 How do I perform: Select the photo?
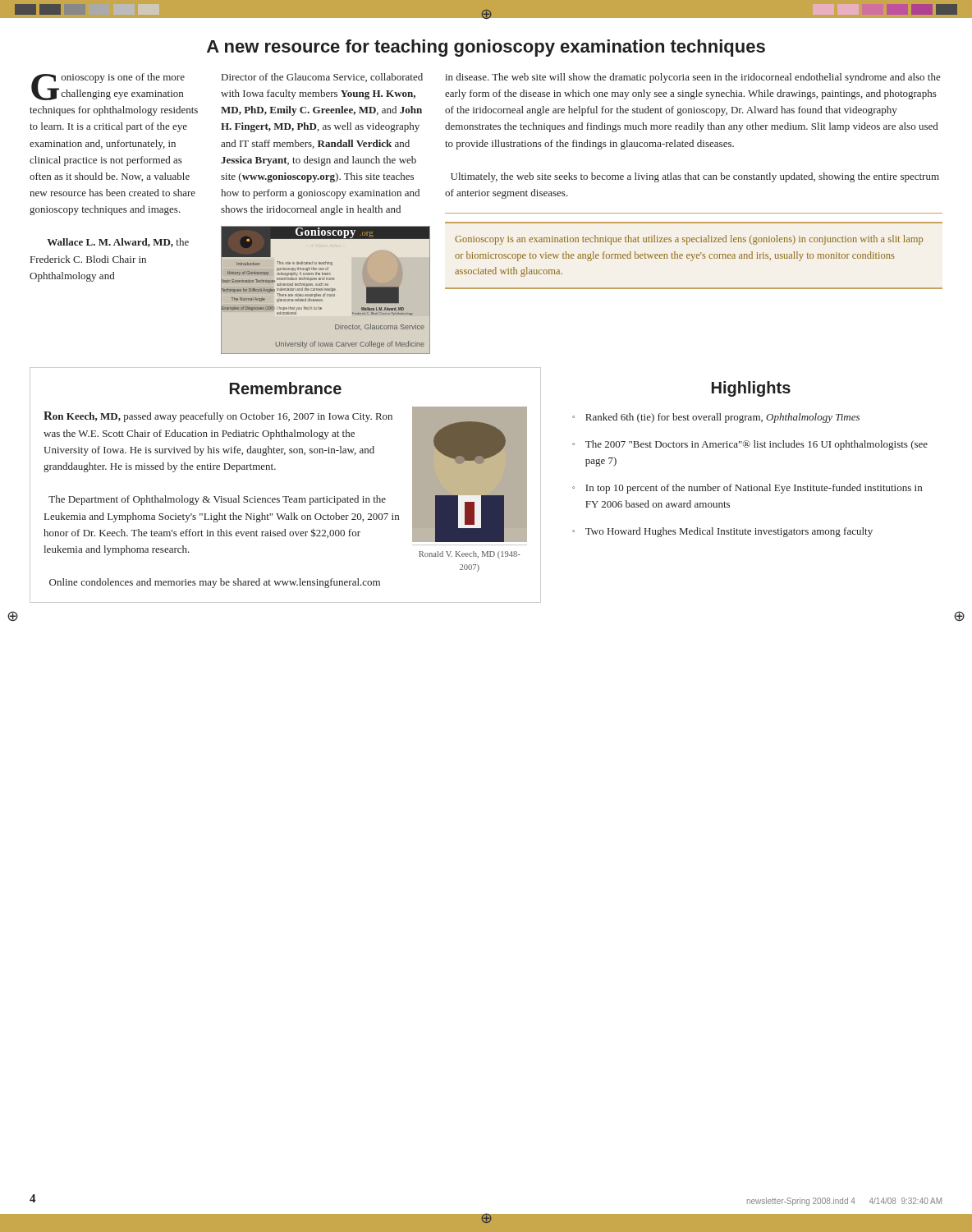click(469, 490)
